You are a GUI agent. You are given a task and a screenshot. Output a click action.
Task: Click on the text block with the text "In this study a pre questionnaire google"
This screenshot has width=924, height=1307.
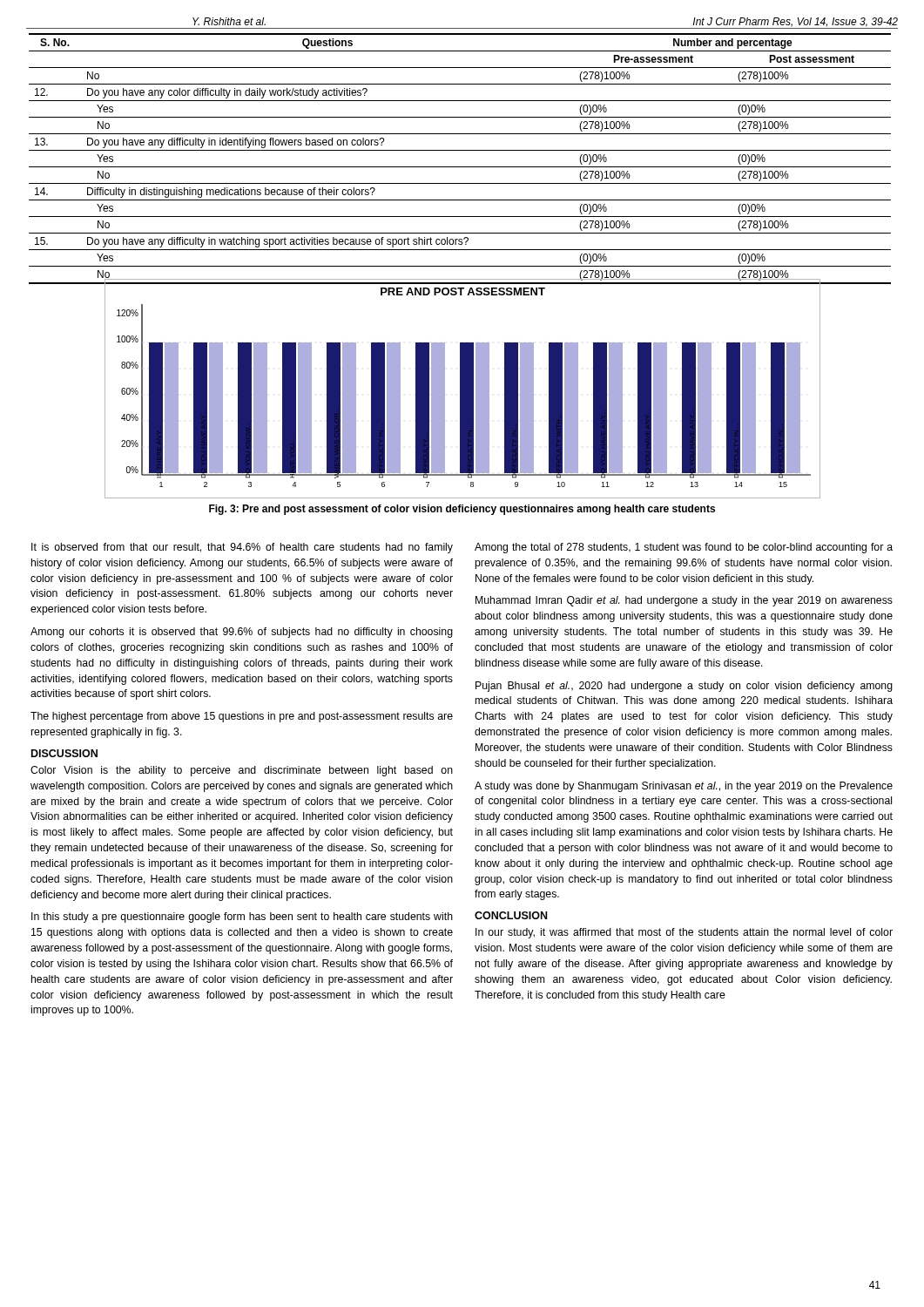pos(242,964)
